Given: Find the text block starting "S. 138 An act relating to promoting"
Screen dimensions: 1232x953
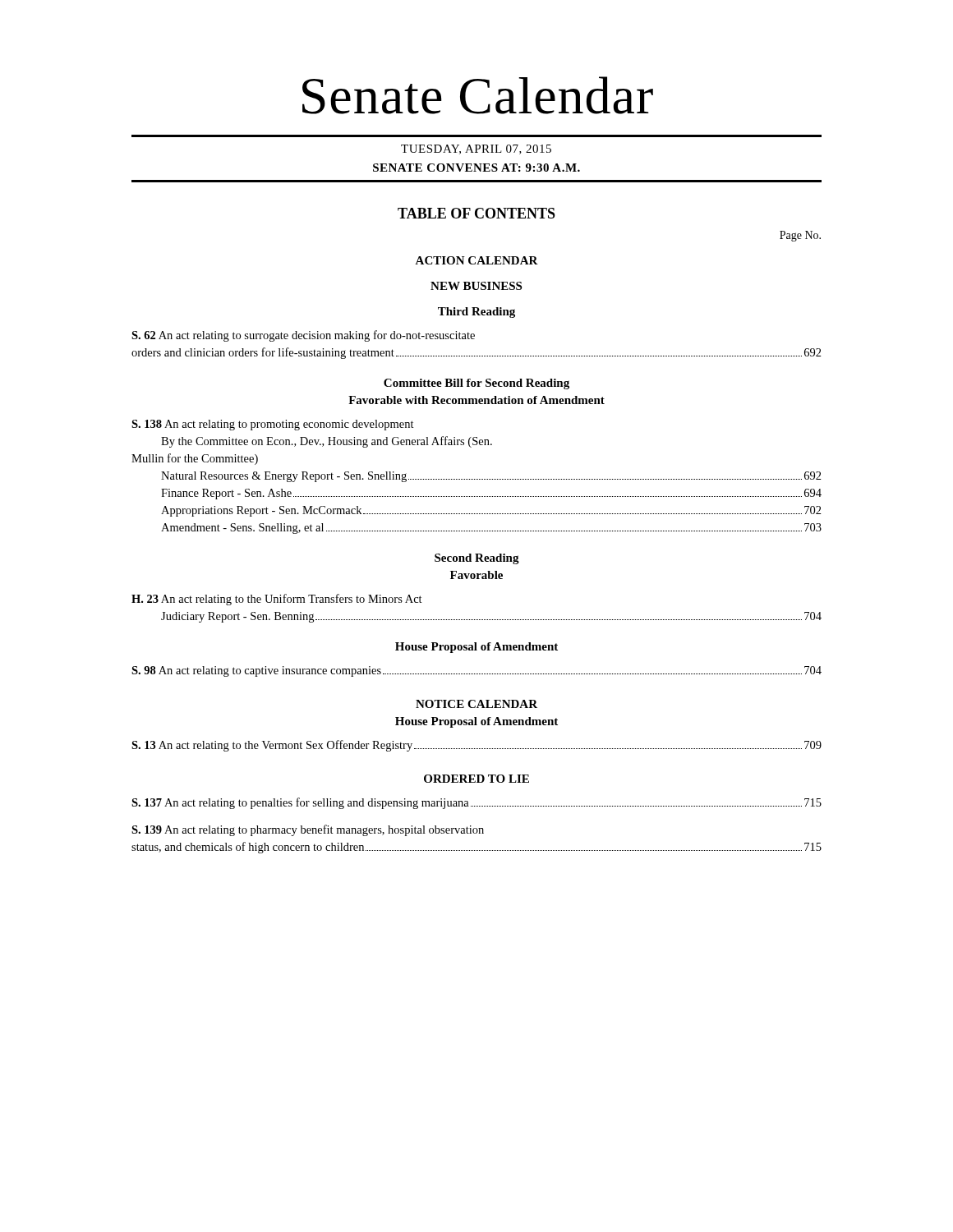Looking at the screenshot, I should point(476,476).
